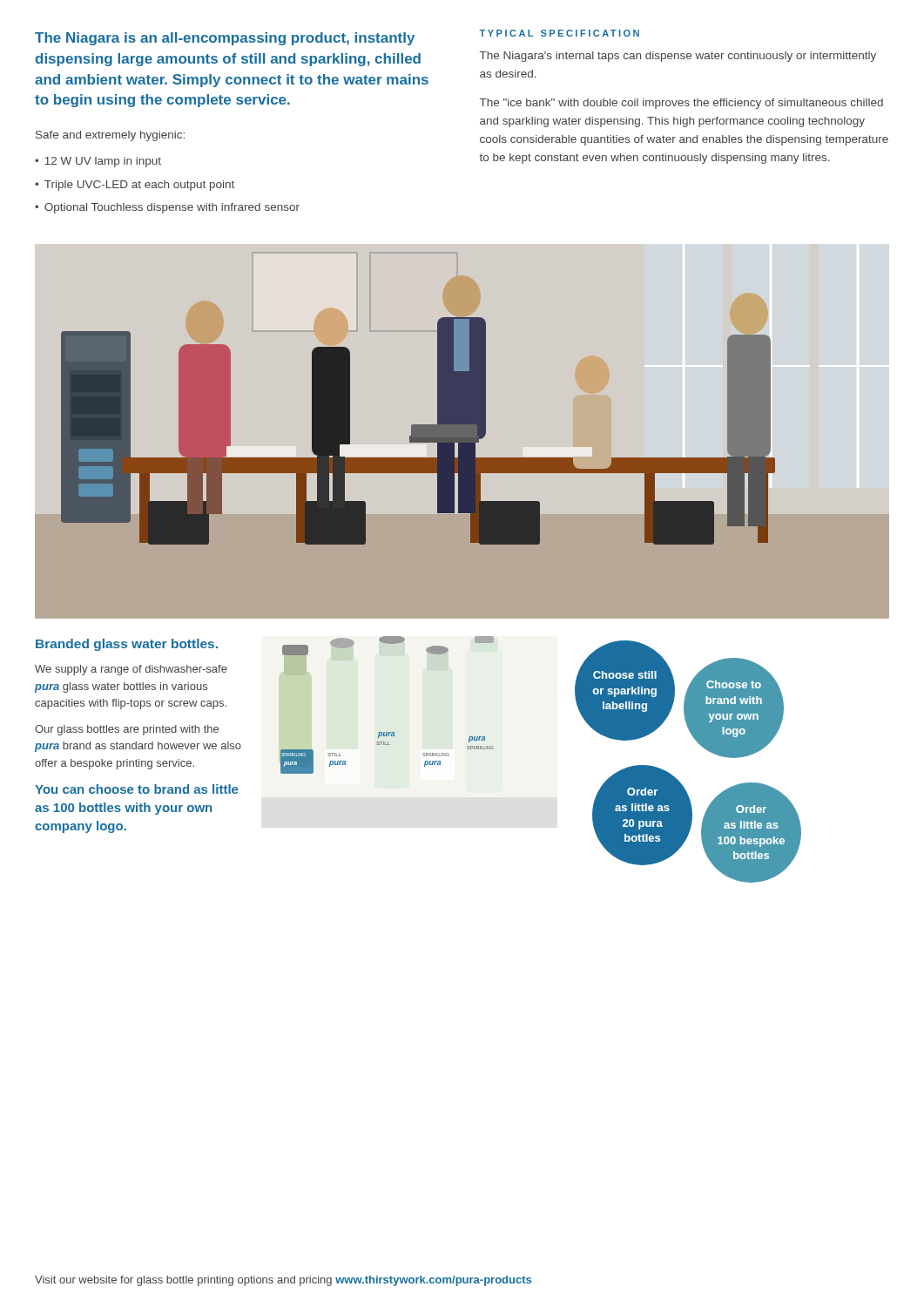Select the block starting "The "ice bank" with"
924x1307 pixels.
(x=684, y=130)
